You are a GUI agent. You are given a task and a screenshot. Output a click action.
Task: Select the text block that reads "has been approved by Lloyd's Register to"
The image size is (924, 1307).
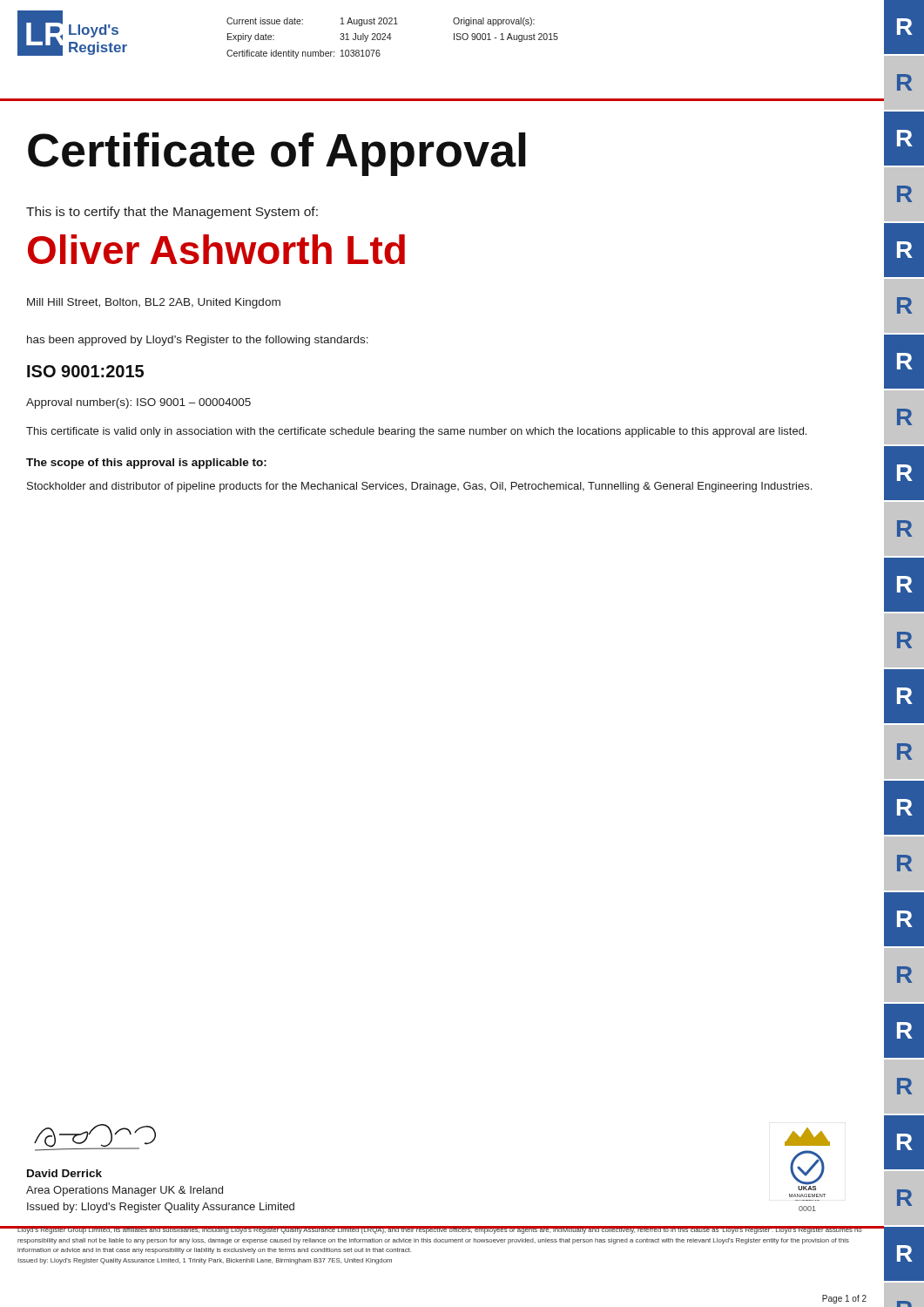click(x=198, y=339)
